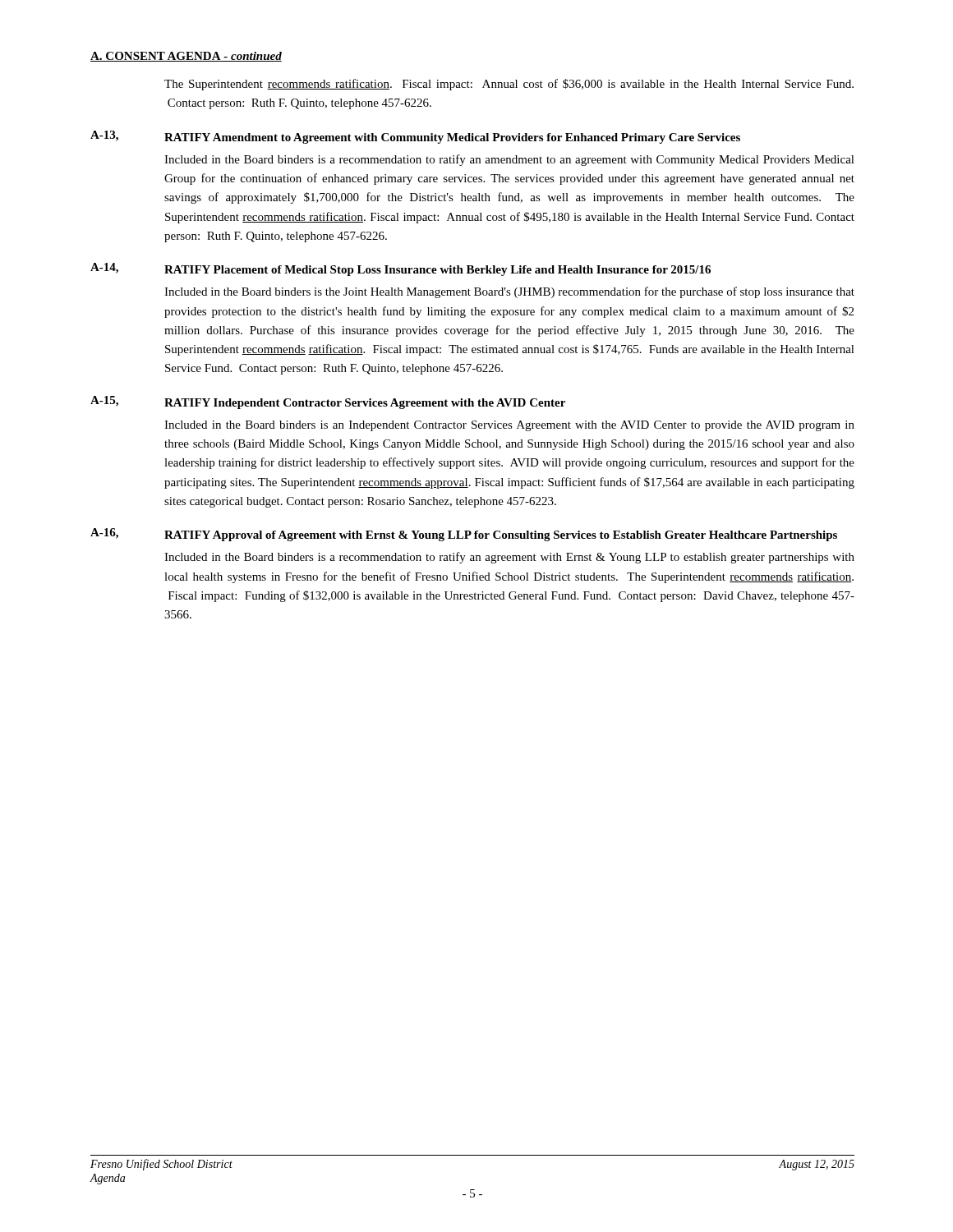Click the passage that begins "A-16, RATIFY Approval of Agreement"
The image size is (953, 1232).
pos(472,575)
